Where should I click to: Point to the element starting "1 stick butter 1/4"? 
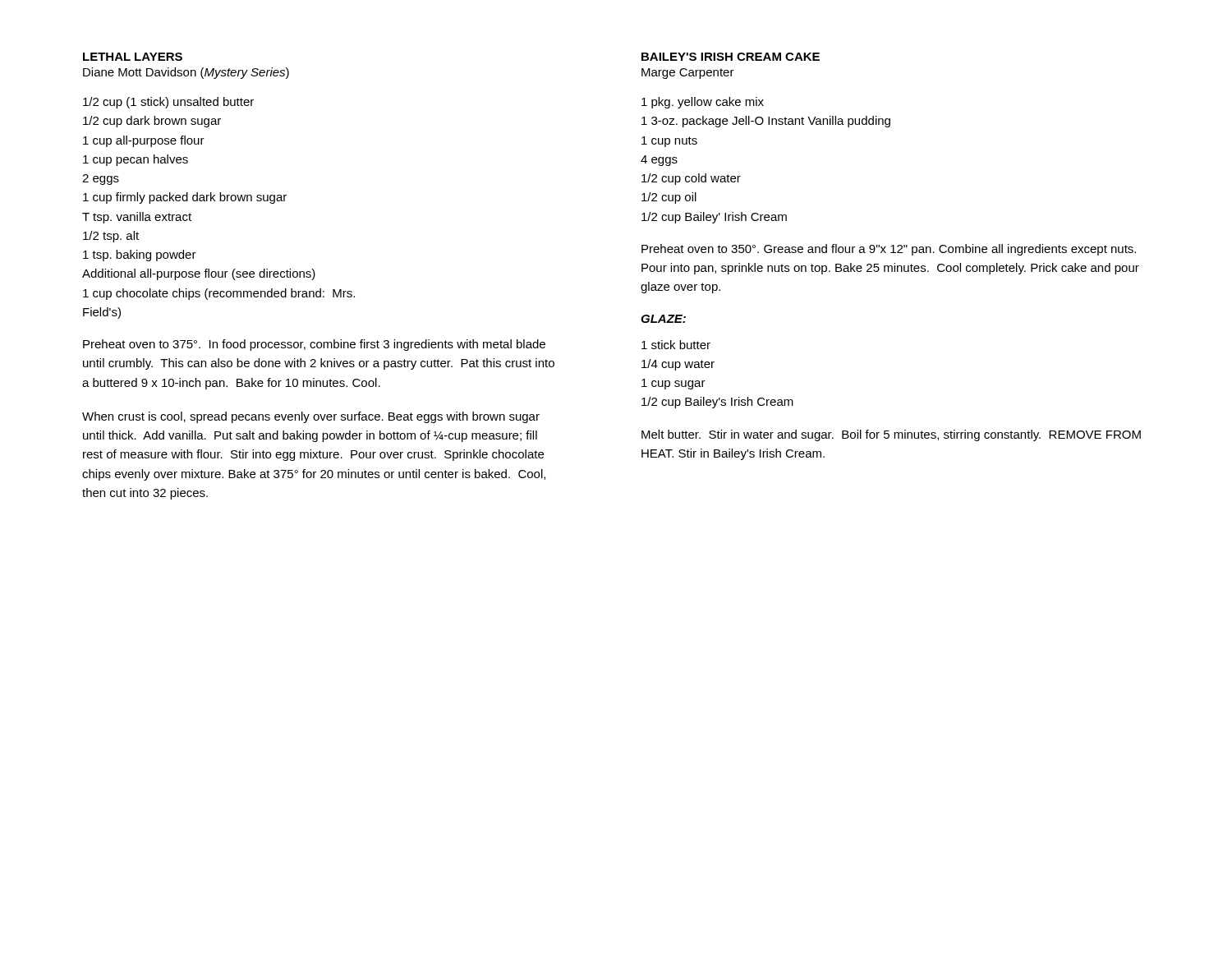click(x=717, y=373)
